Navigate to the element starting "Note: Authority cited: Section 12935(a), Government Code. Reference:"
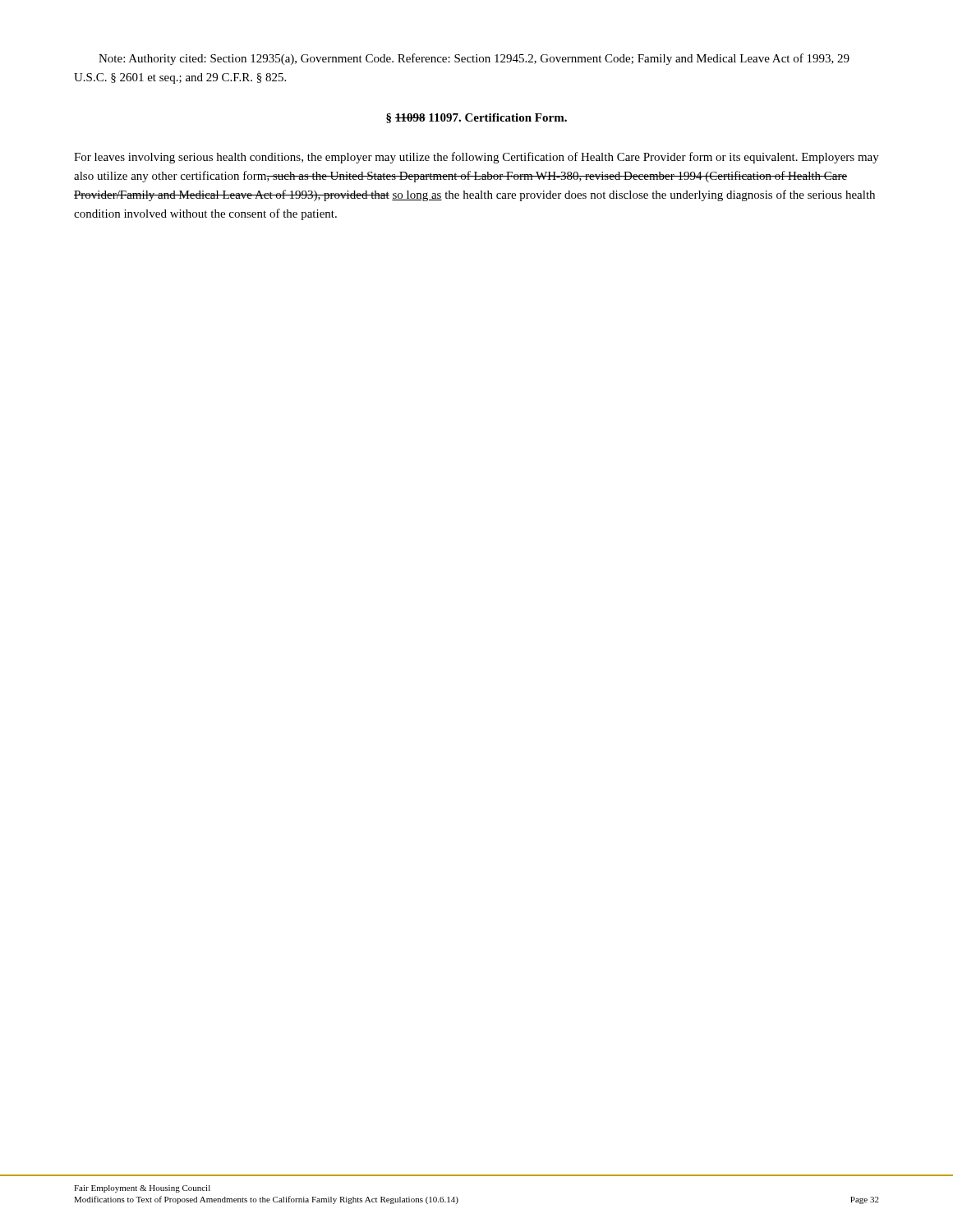Screen dimensions: 1232x953 click(476, 68)
